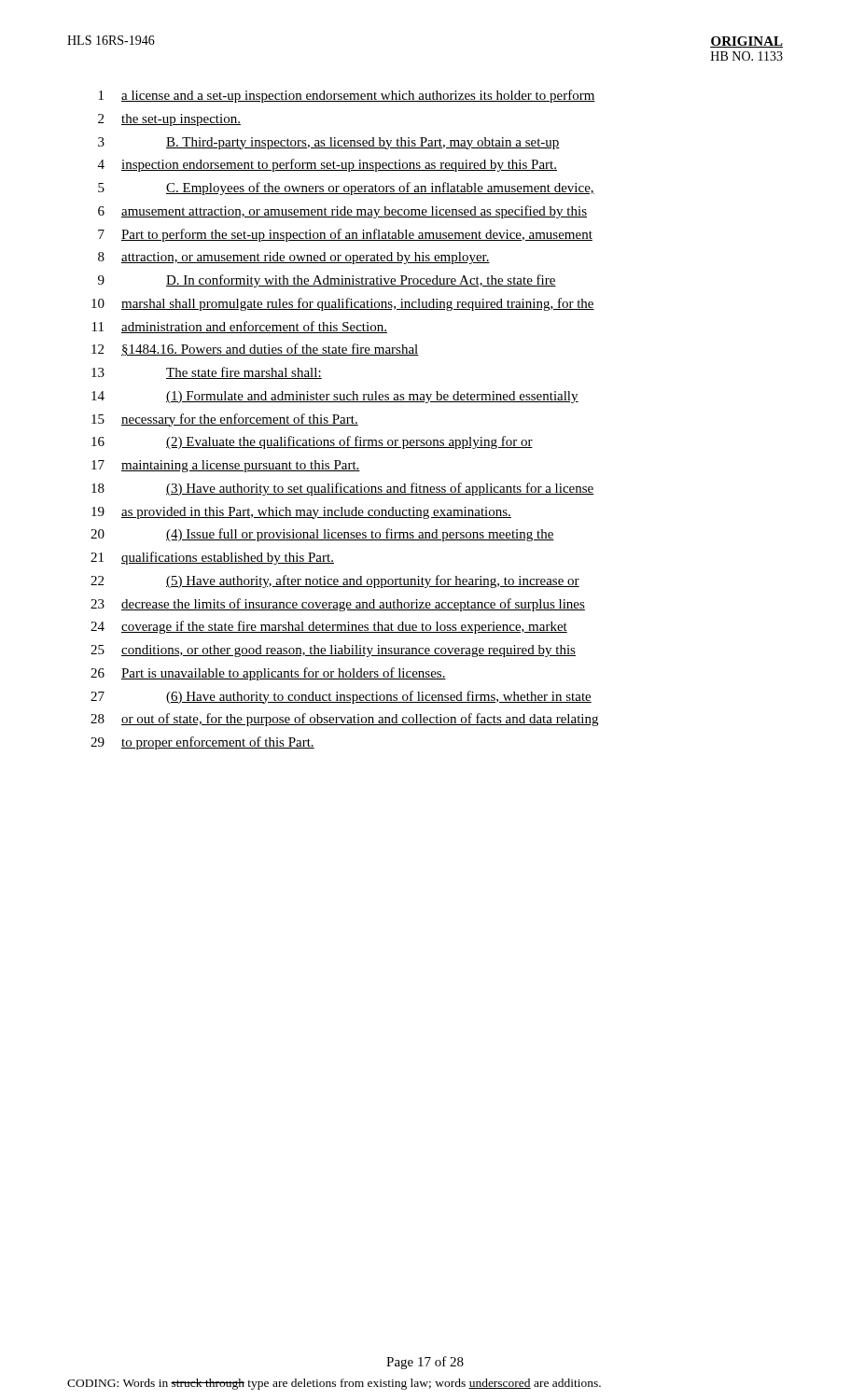
Task: Point to the block beginning "8 attraction, or amusement ride"
Action: (x=425, y=257)
